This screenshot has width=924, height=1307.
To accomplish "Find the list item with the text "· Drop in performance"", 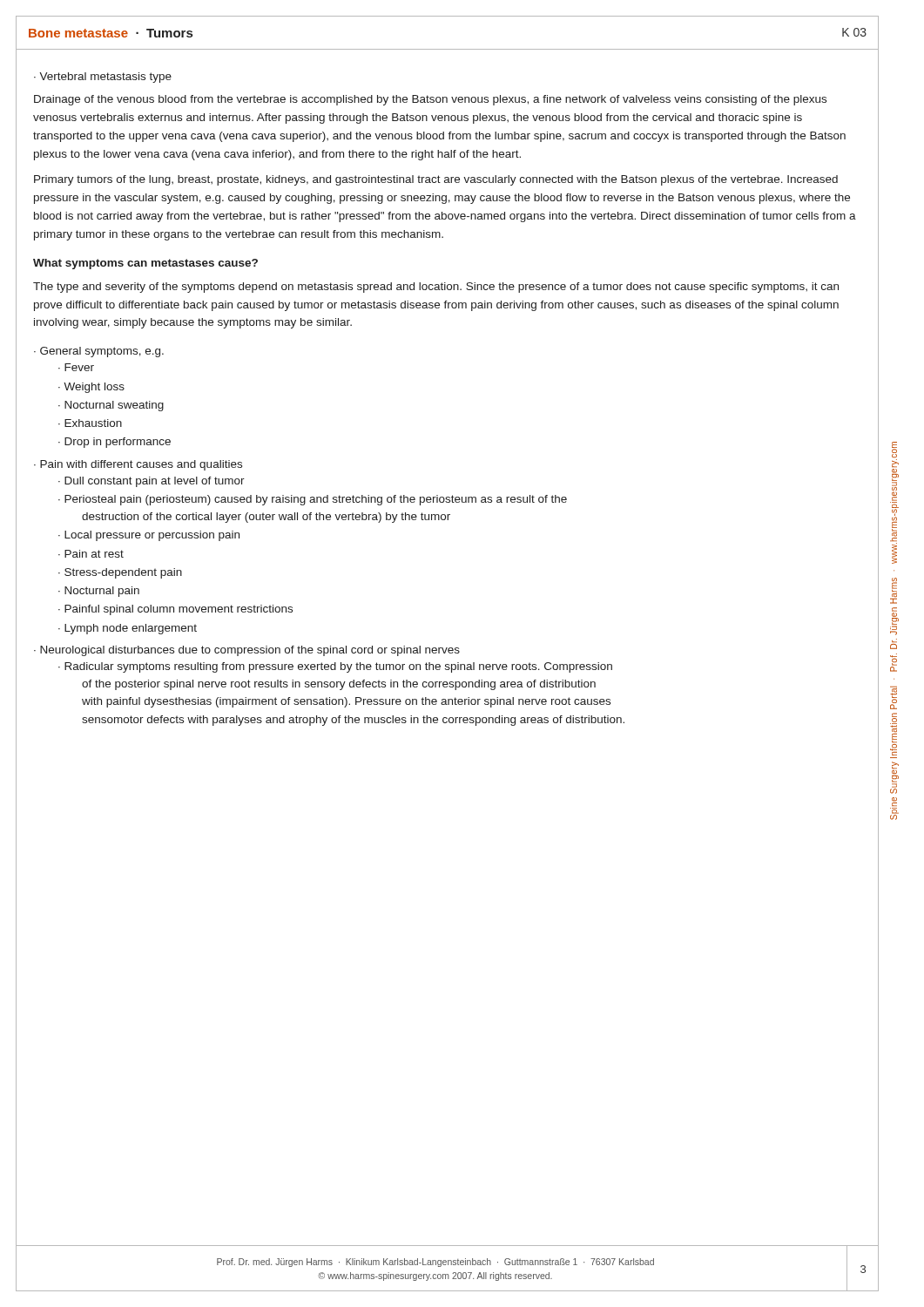I will point(114,442).
